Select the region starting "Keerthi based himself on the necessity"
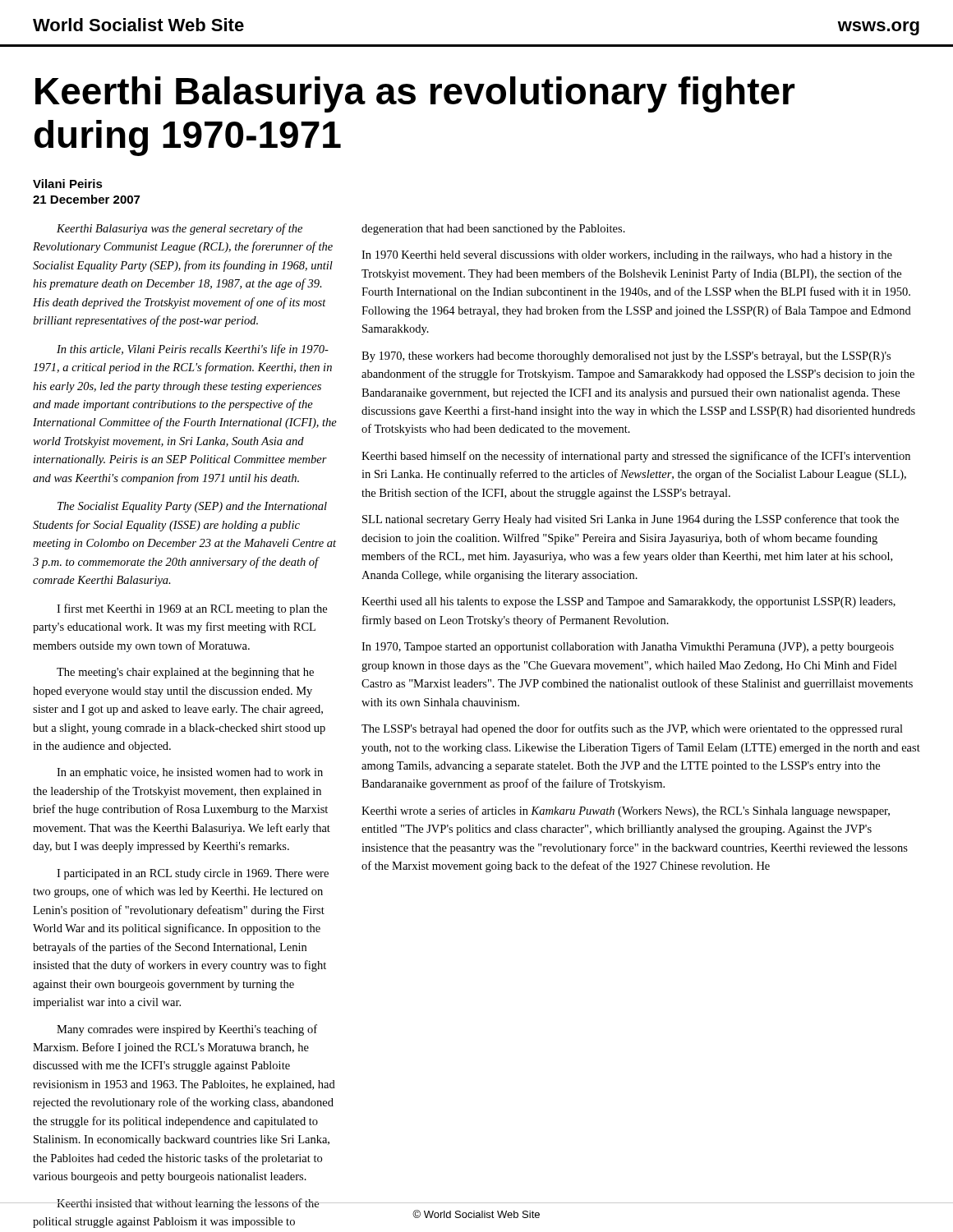The image size is (953, 1232). (x=636, y=474)
